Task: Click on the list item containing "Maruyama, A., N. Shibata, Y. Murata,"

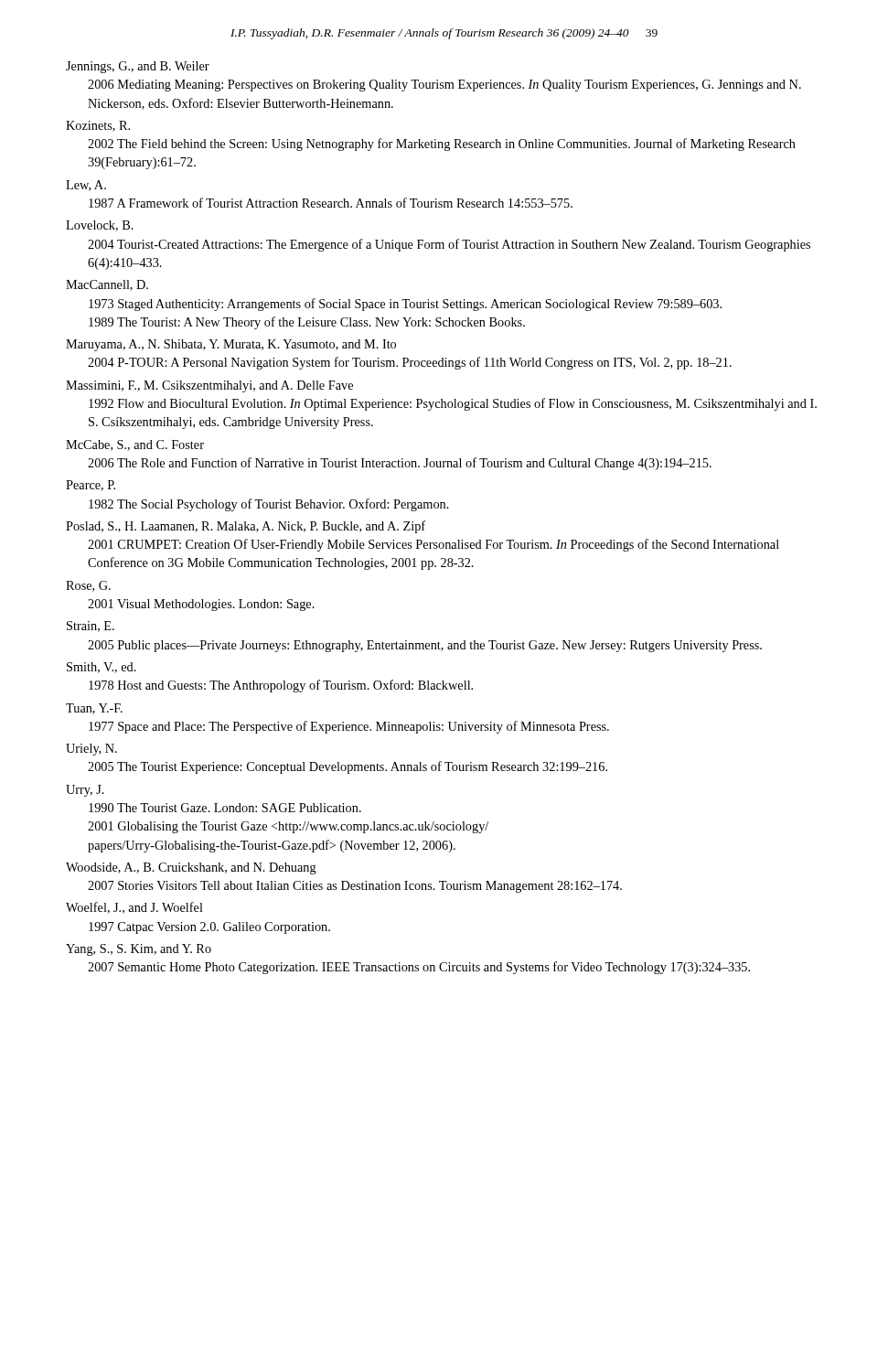Action: pyautogui.click(x=444, y=353)
